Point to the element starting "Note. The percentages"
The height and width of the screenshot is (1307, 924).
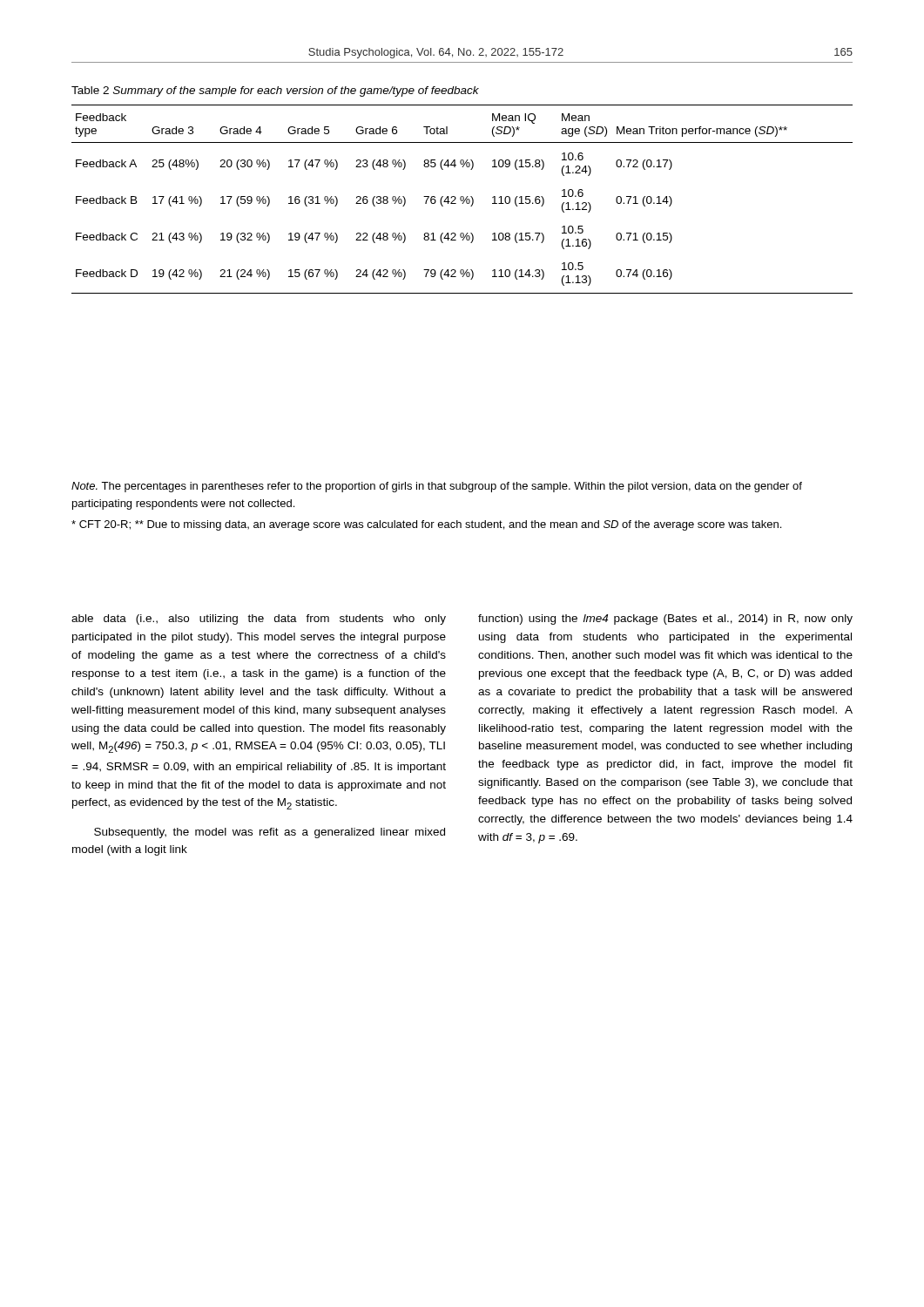tap(437, 487)
